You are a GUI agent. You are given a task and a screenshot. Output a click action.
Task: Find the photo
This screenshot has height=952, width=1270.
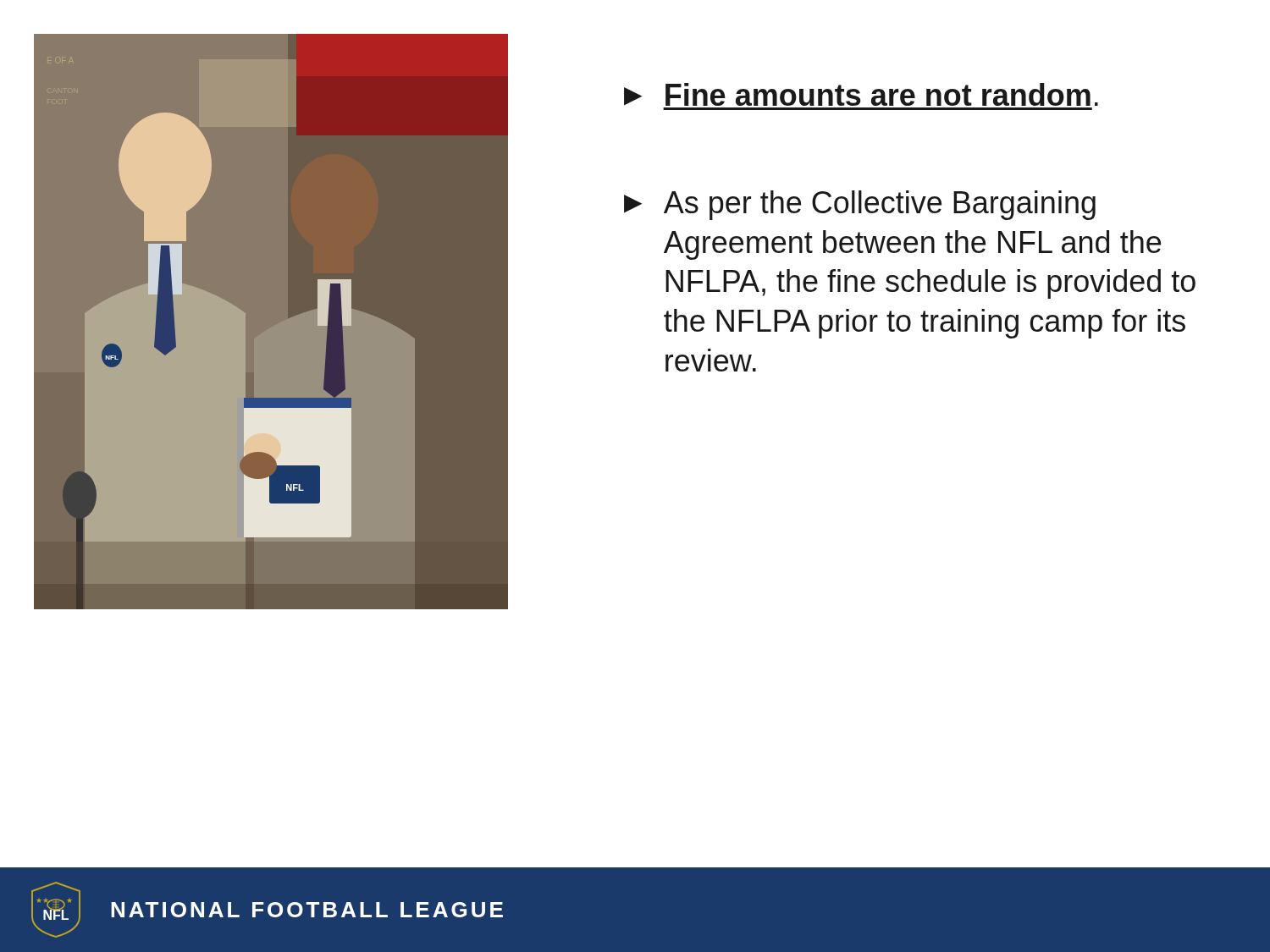point(271,322)
